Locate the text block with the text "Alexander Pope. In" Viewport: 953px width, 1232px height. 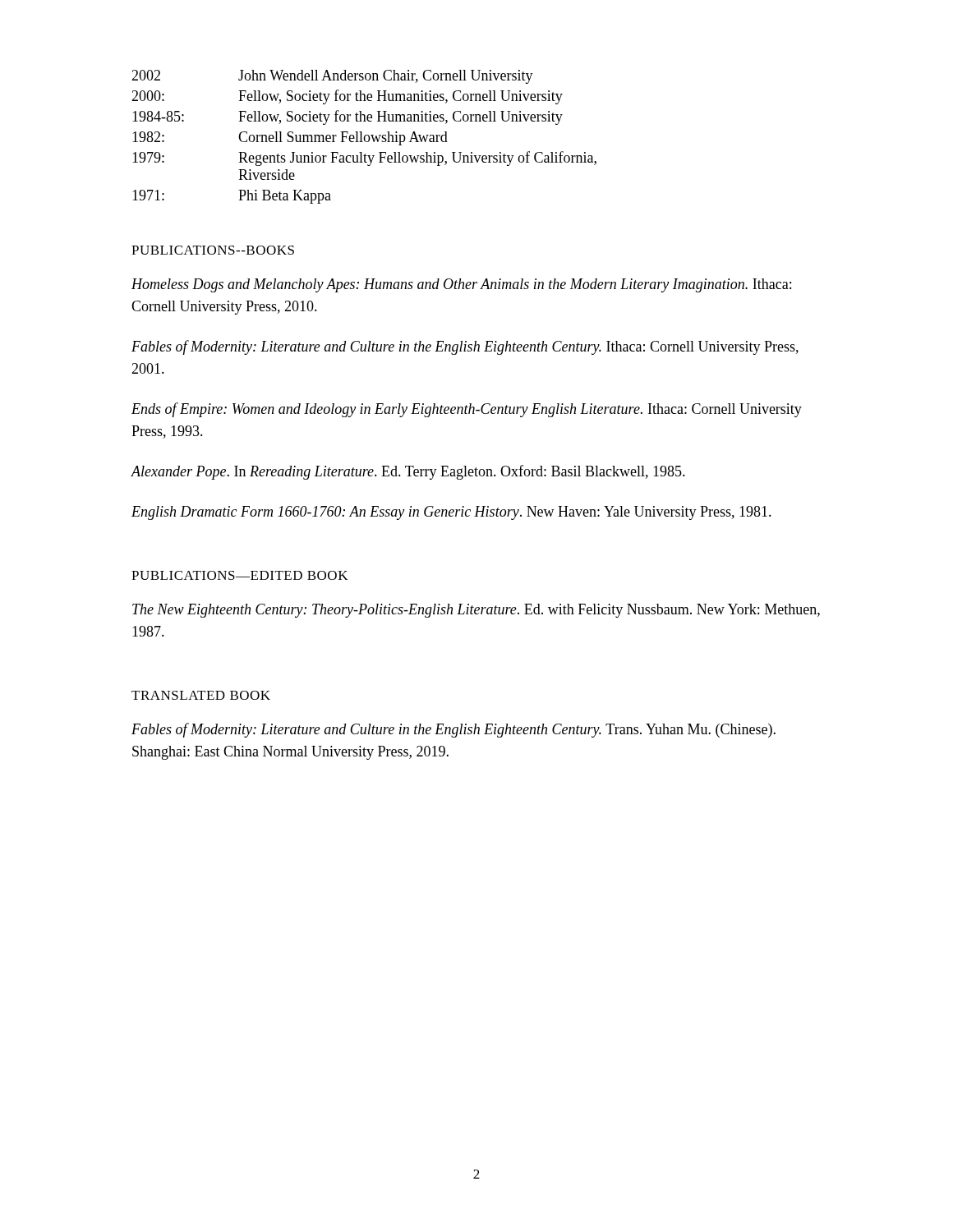click(x=408, y=471)
